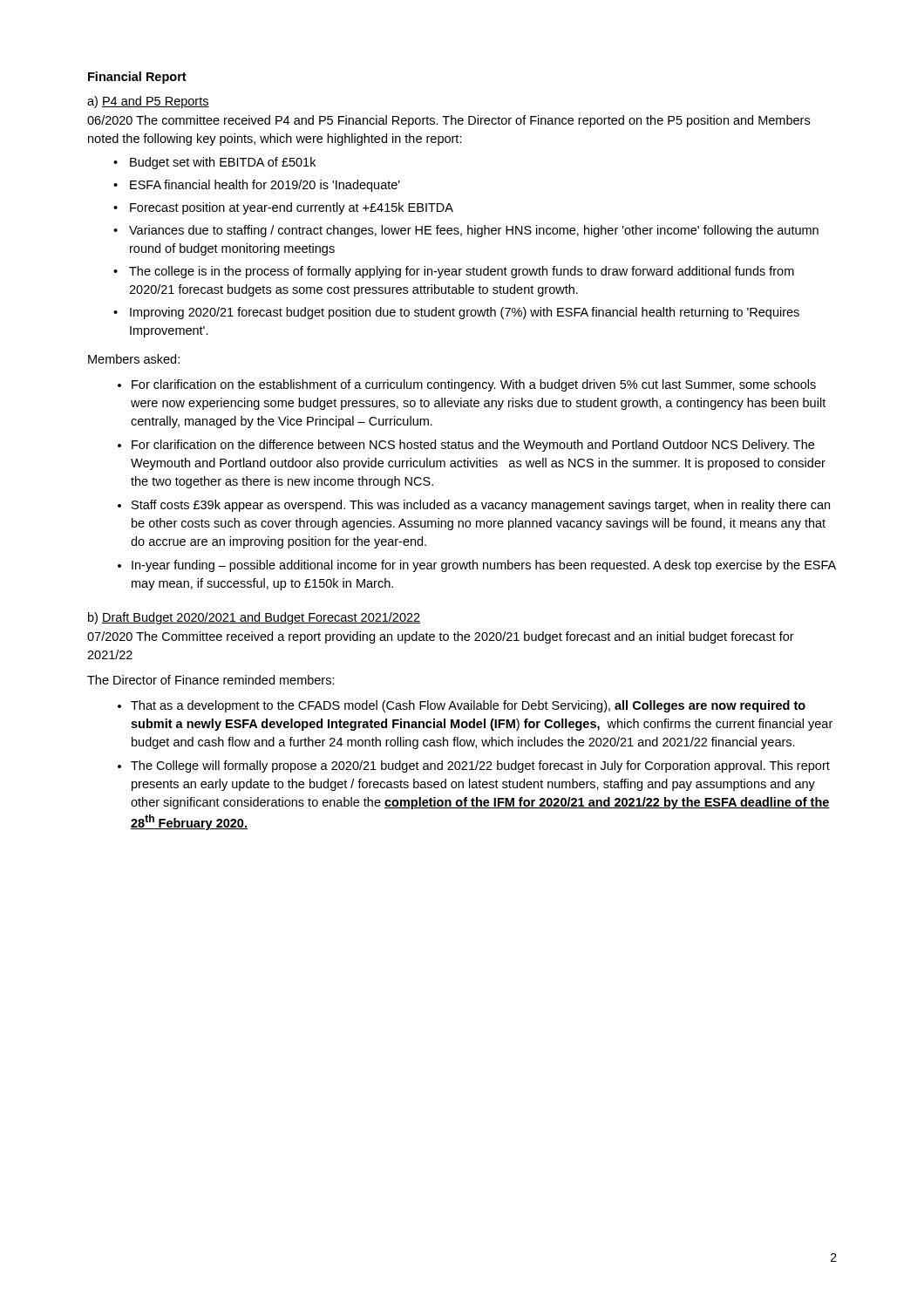Find the block starting "Financial Report"
This screenshot has width=924, height=1308.
[x=137, y=77]
